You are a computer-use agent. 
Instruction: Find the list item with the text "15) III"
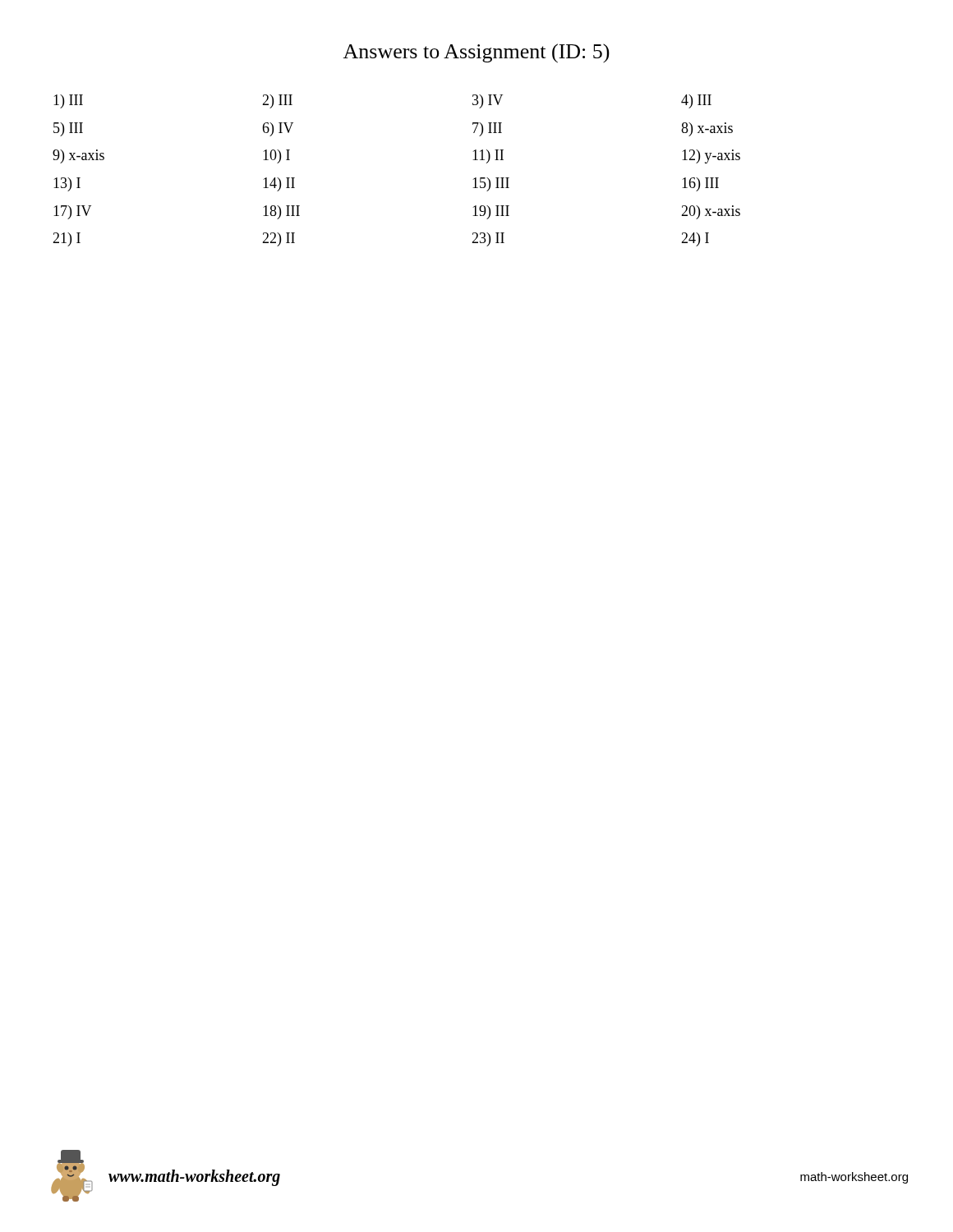point(491,183)
